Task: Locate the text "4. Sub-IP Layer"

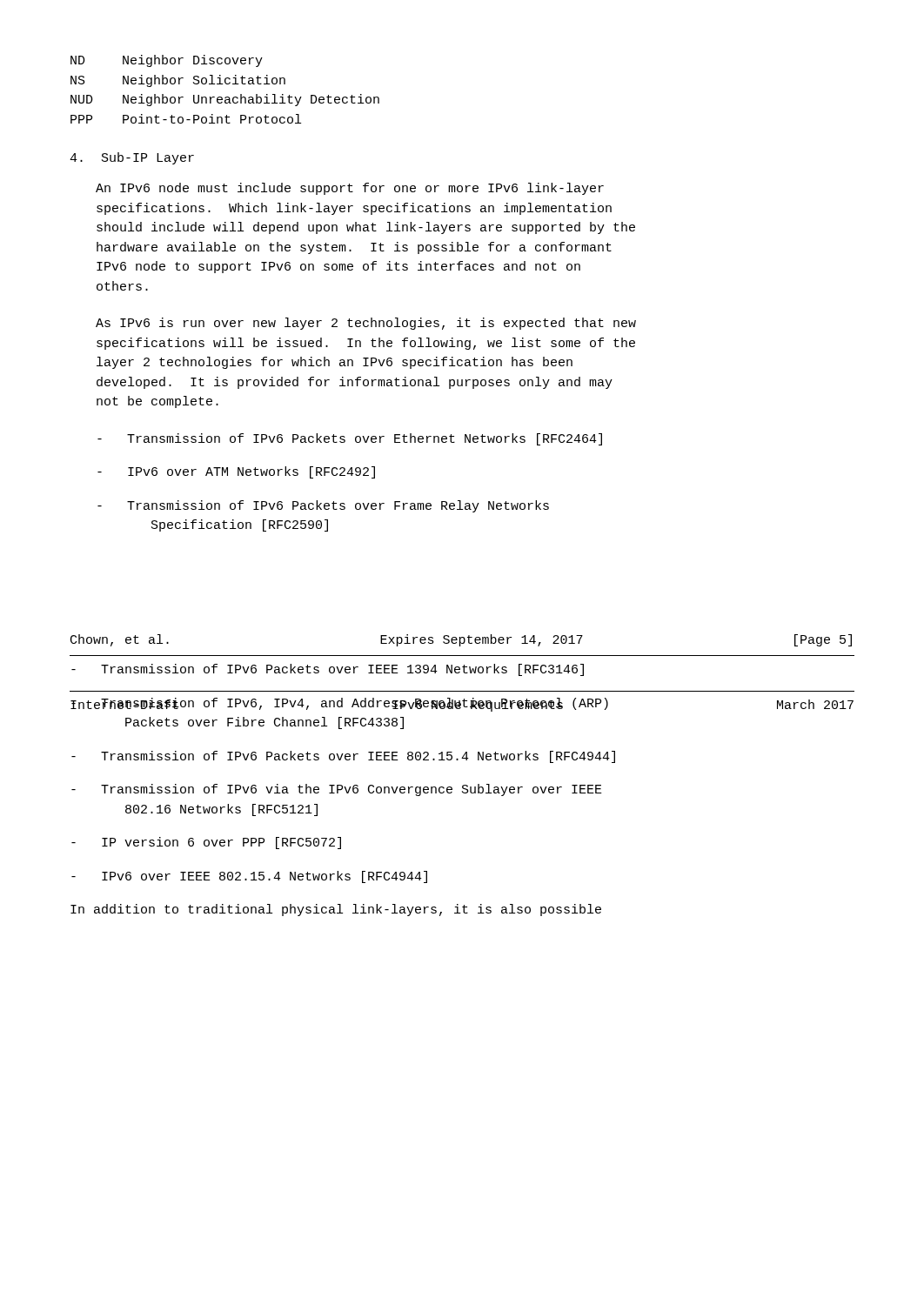Action: click(x=132, y=159)
